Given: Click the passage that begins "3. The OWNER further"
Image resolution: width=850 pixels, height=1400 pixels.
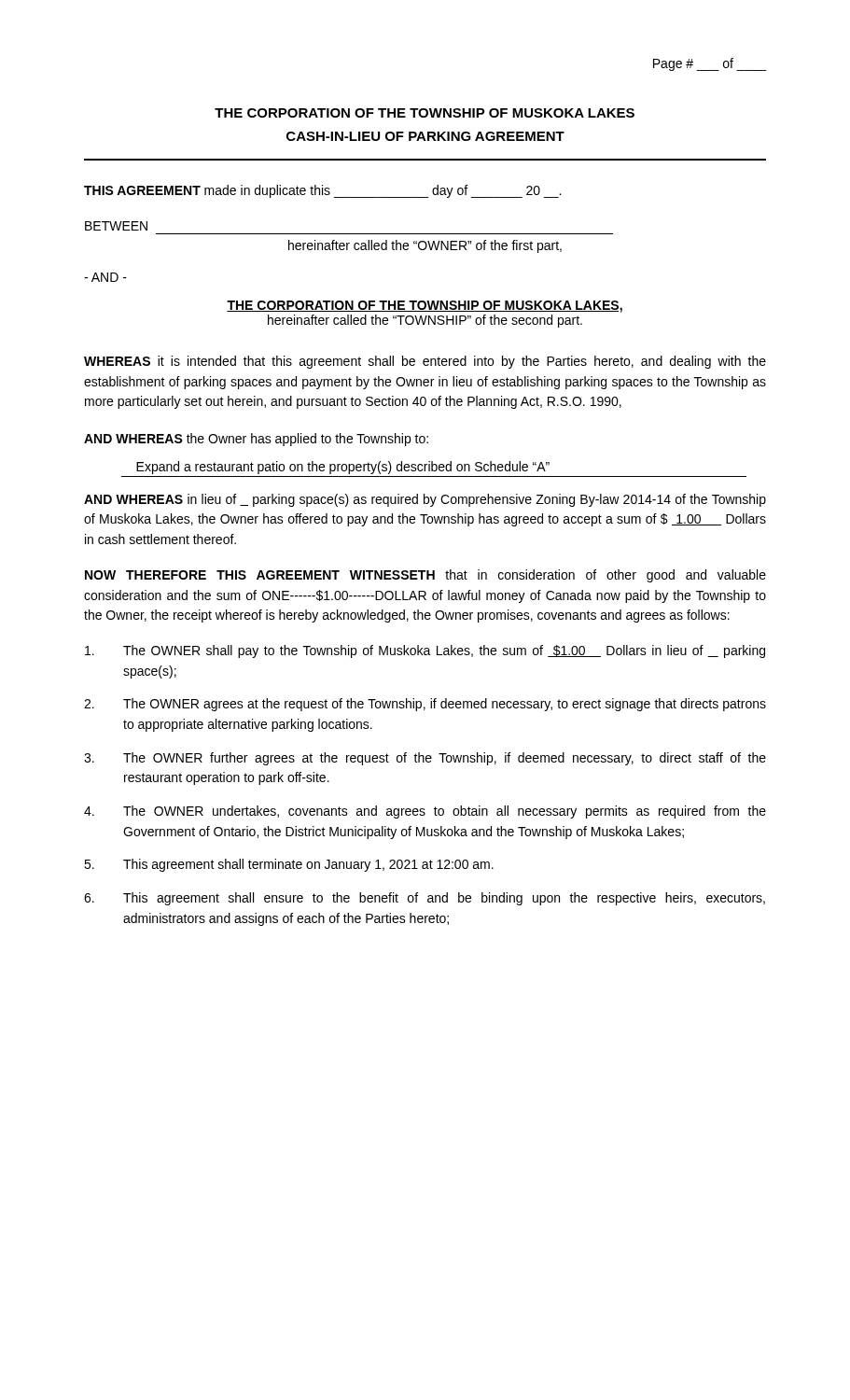Looking at the screenshot, I should (x=425, y=768).
